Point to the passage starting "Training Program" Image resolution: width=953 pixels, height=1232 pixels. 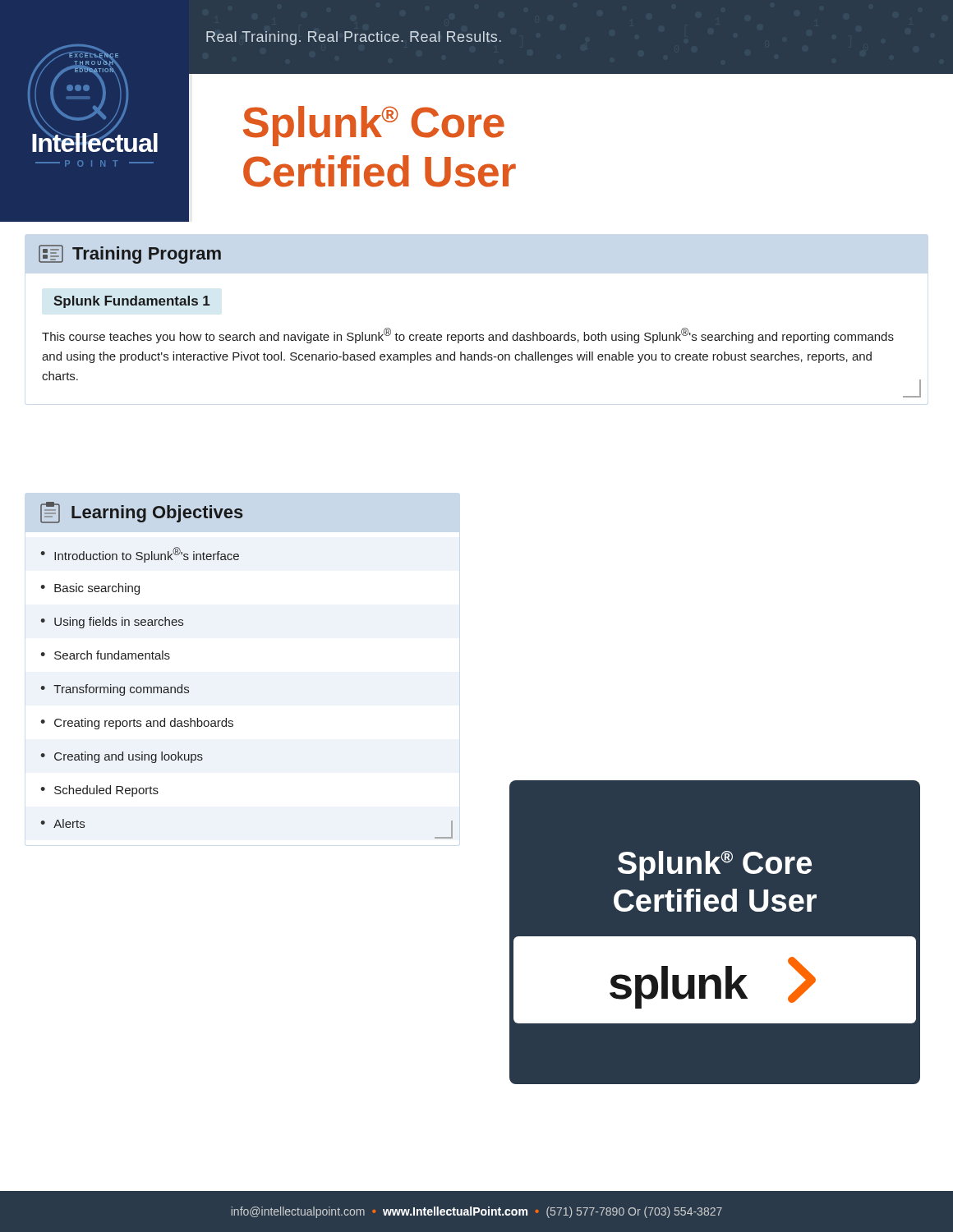tap(130, 254)
